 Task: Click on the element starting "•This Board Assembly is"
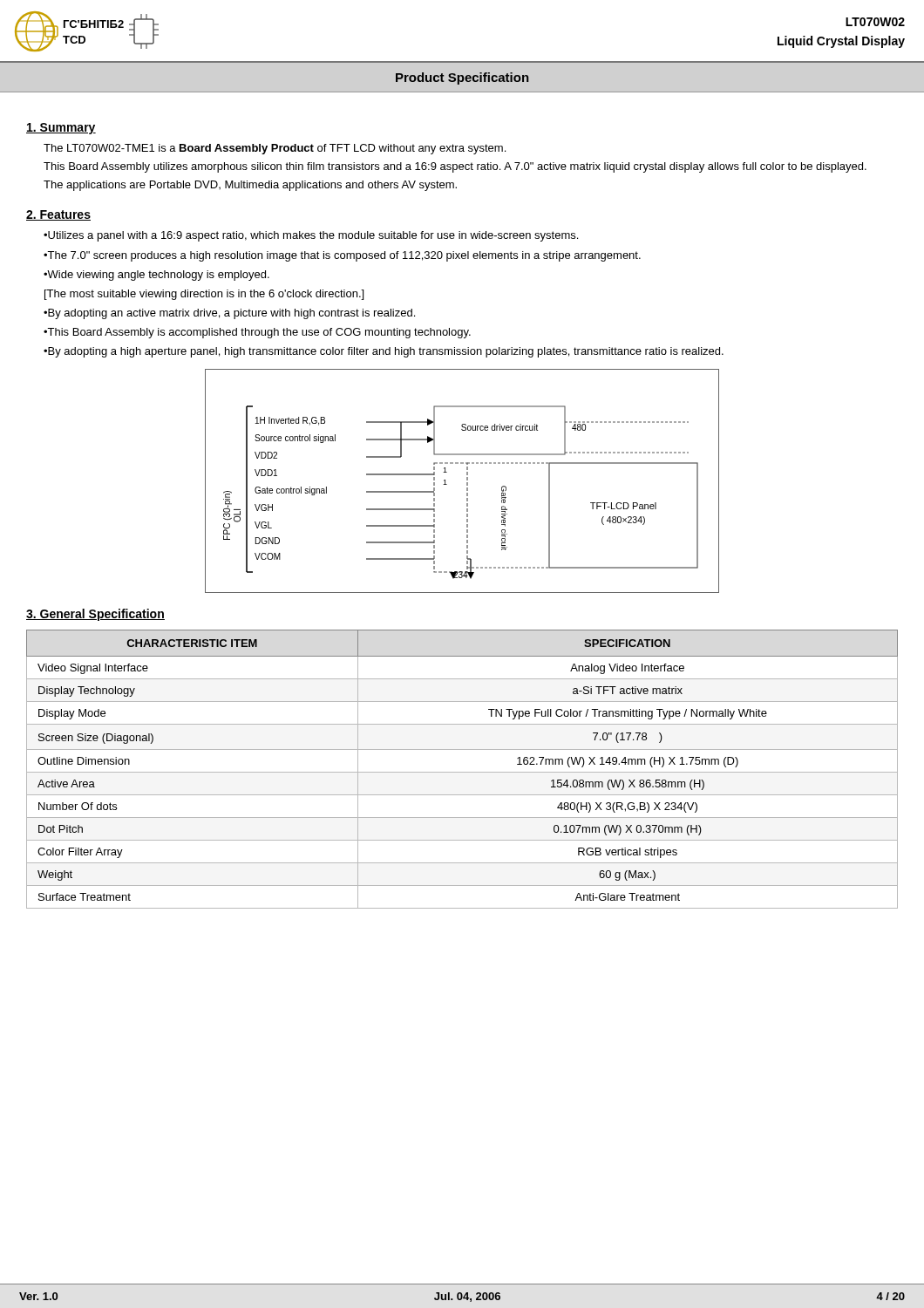coord(257,332)
